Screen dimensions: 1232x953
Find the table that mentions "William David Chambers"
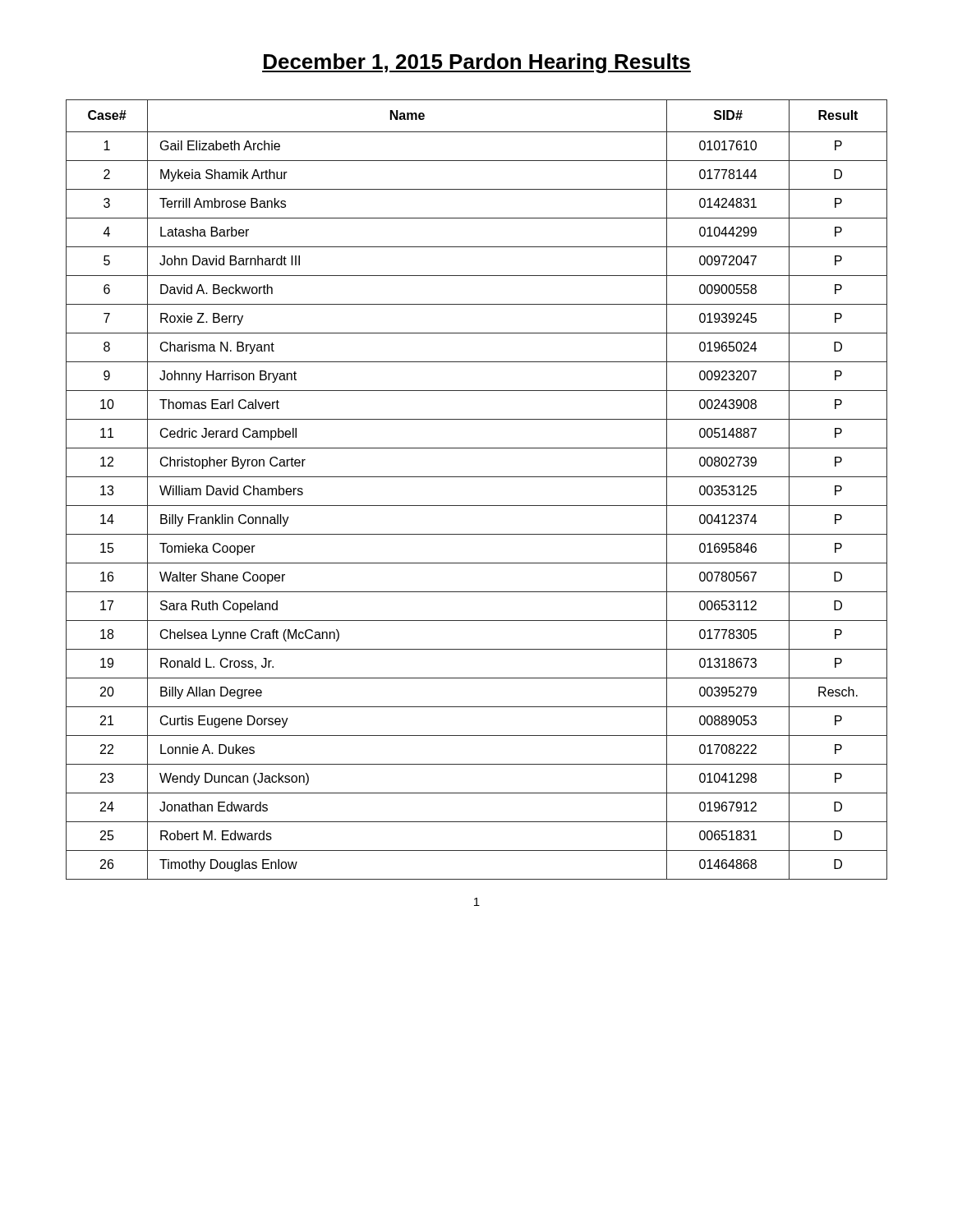[x=476, y=490]
